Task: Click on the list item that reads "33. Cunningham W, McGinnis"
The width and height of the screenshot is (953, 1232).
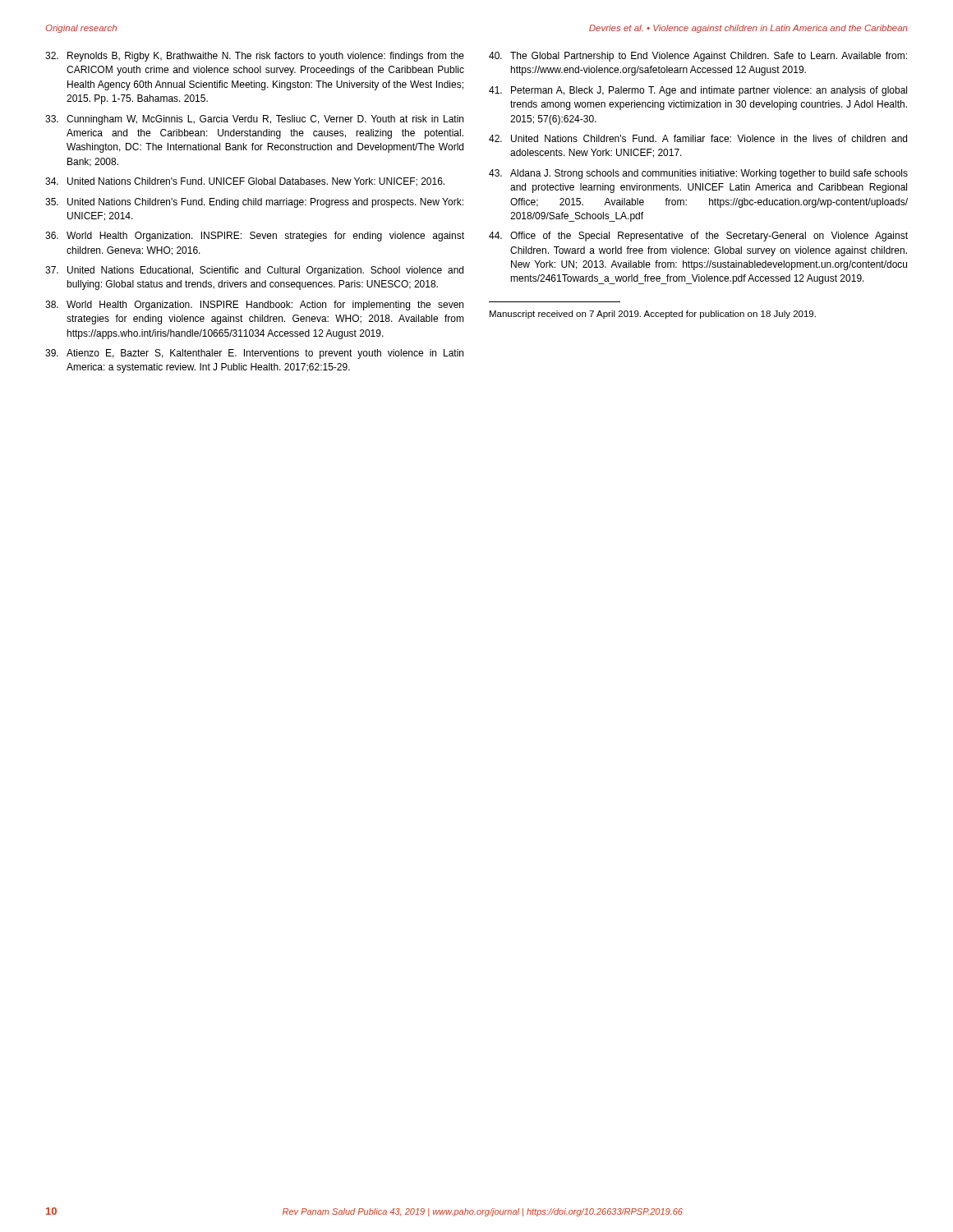Action: pyautogui.click(x=255, y=141)
